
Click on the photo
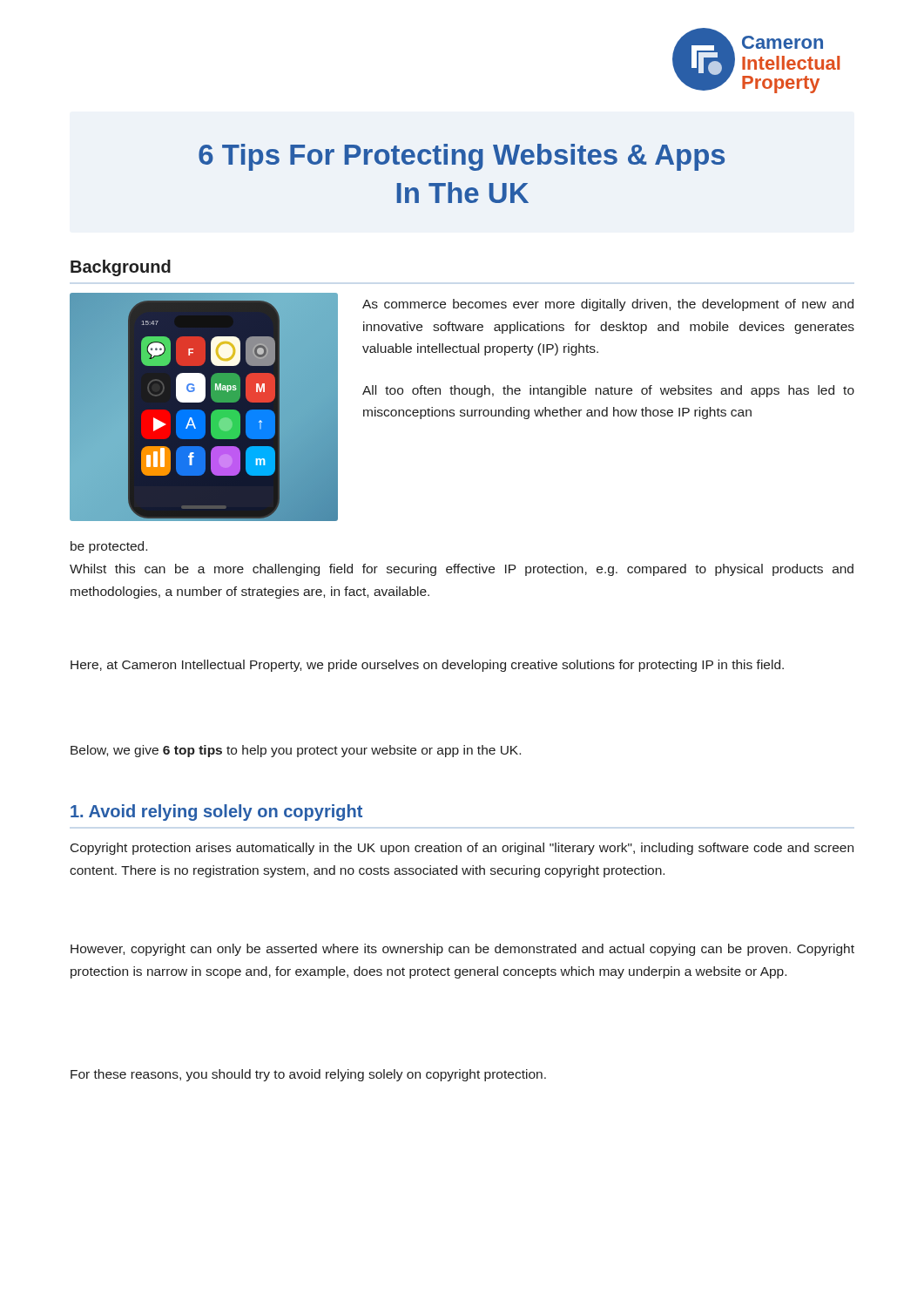point(204,409)
